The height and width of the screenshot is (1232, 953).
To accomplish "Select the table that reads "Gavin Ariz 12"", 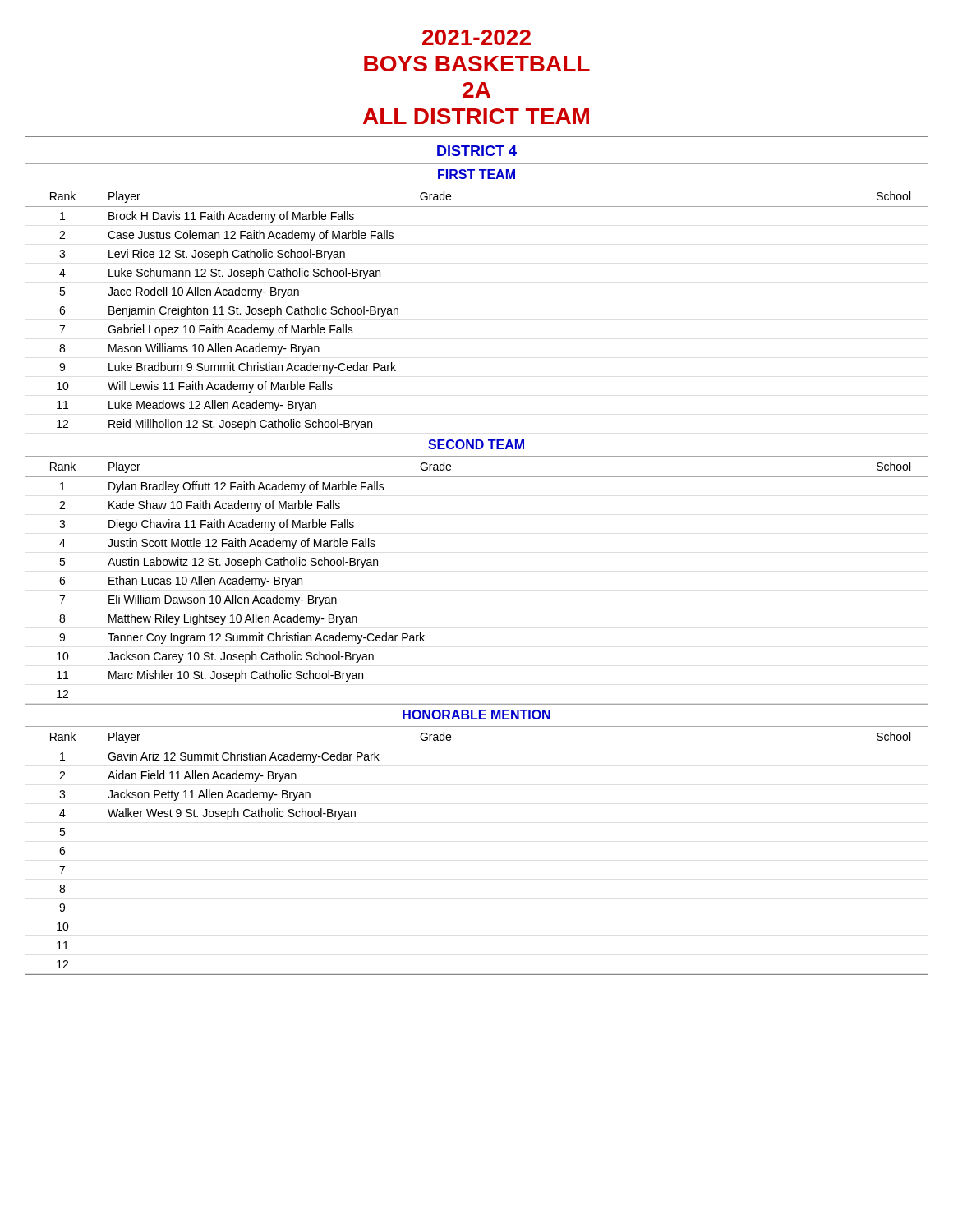I will [476, 851].
